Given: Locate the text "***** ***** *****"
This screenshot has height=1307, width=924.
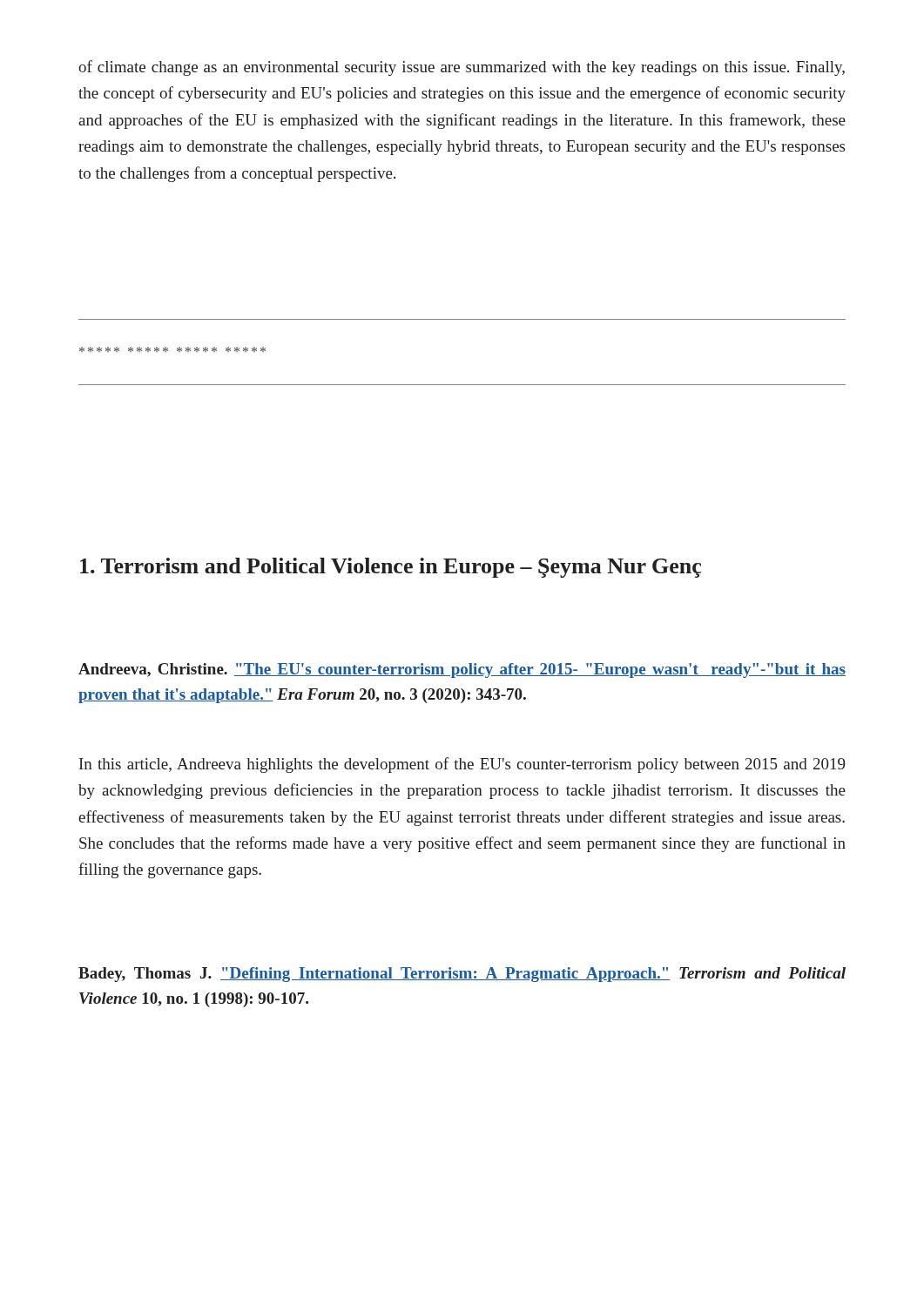Looking at the screenshot, I should tap(173, 352).
